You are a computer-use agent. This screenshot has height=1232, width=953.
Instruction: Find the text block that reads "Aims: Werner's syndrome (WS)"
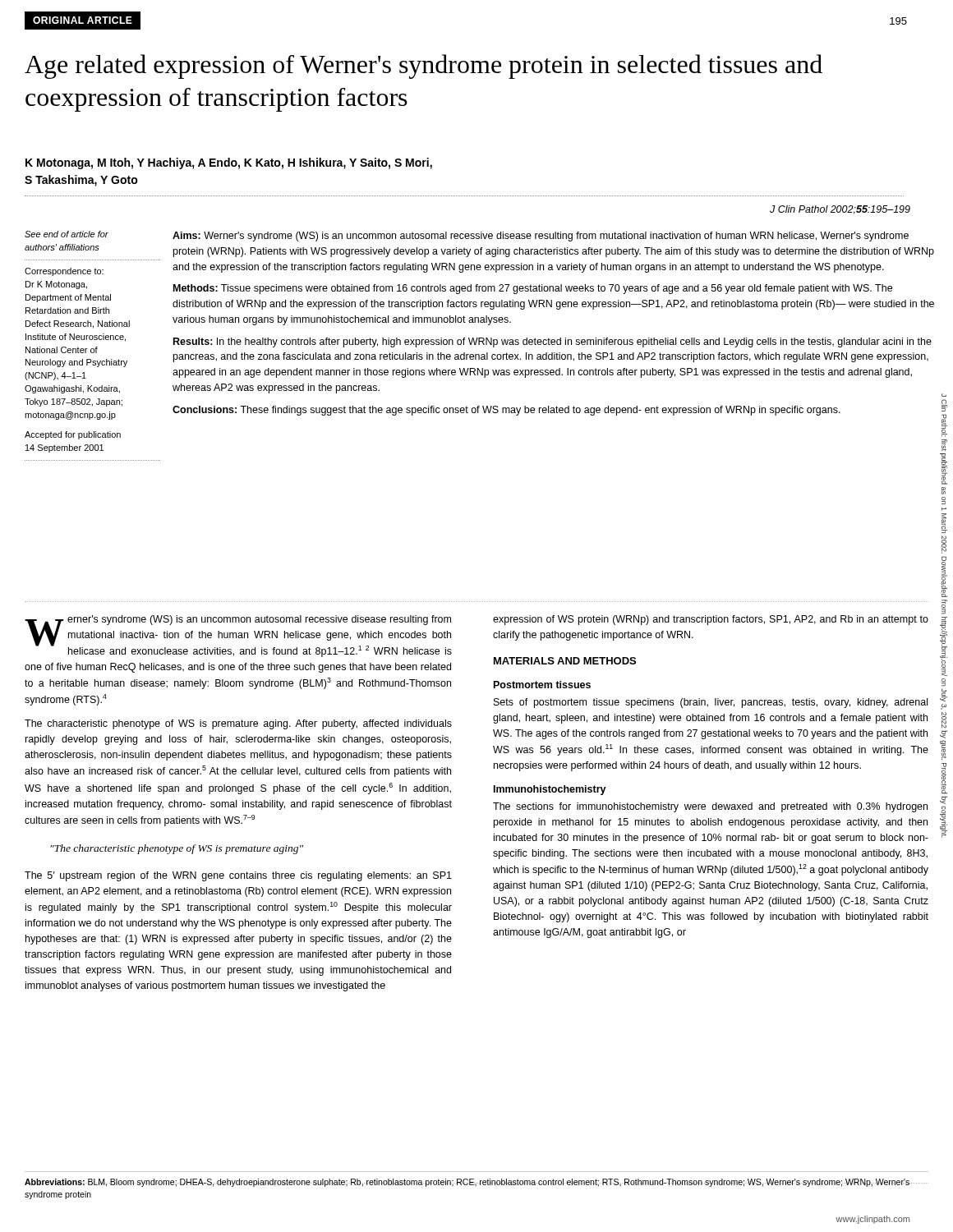(x=541, y=237)
